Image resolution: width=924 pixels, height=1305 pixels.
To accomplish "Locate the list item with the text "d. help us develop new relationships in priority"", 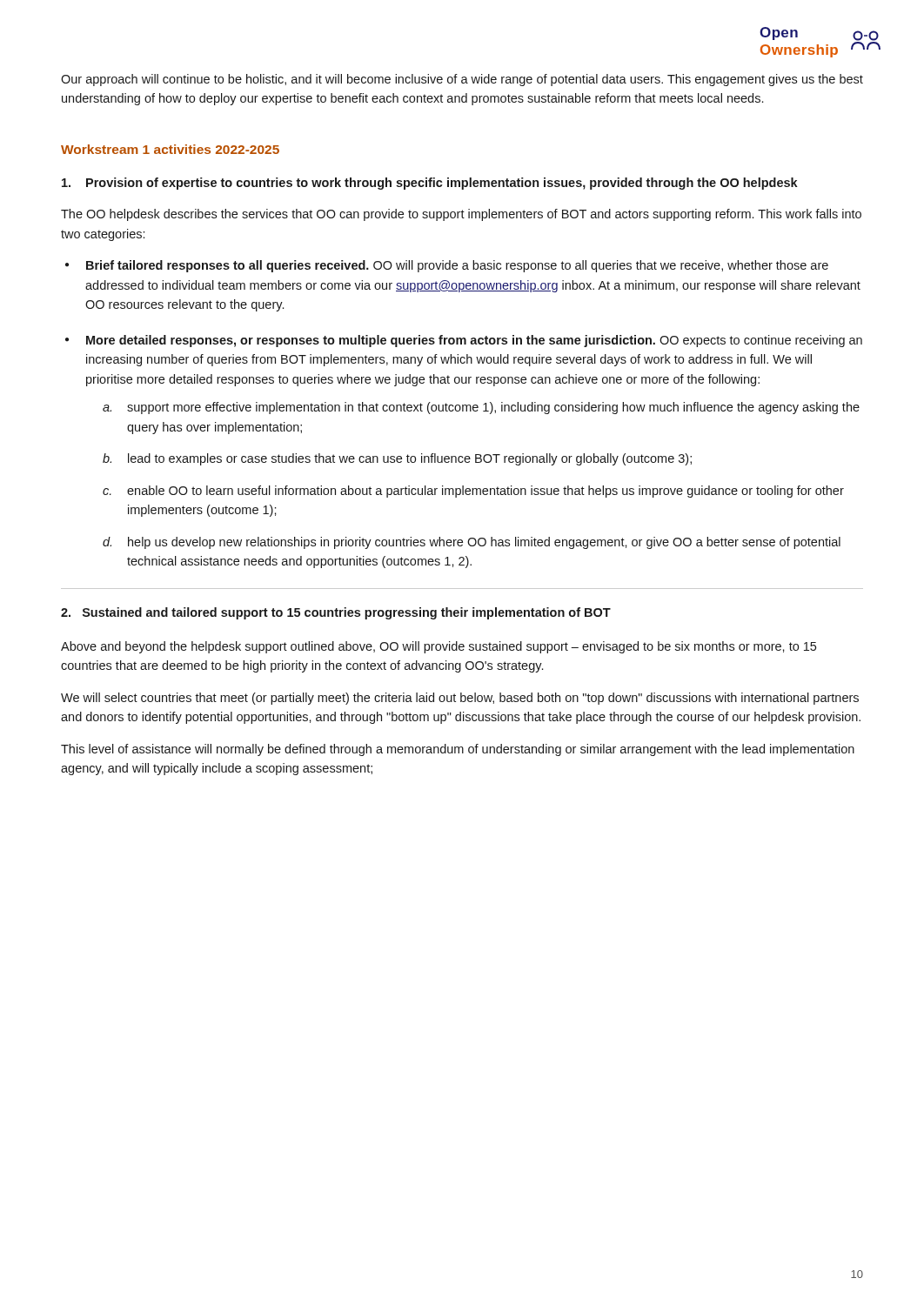I will tap(483, 552).
